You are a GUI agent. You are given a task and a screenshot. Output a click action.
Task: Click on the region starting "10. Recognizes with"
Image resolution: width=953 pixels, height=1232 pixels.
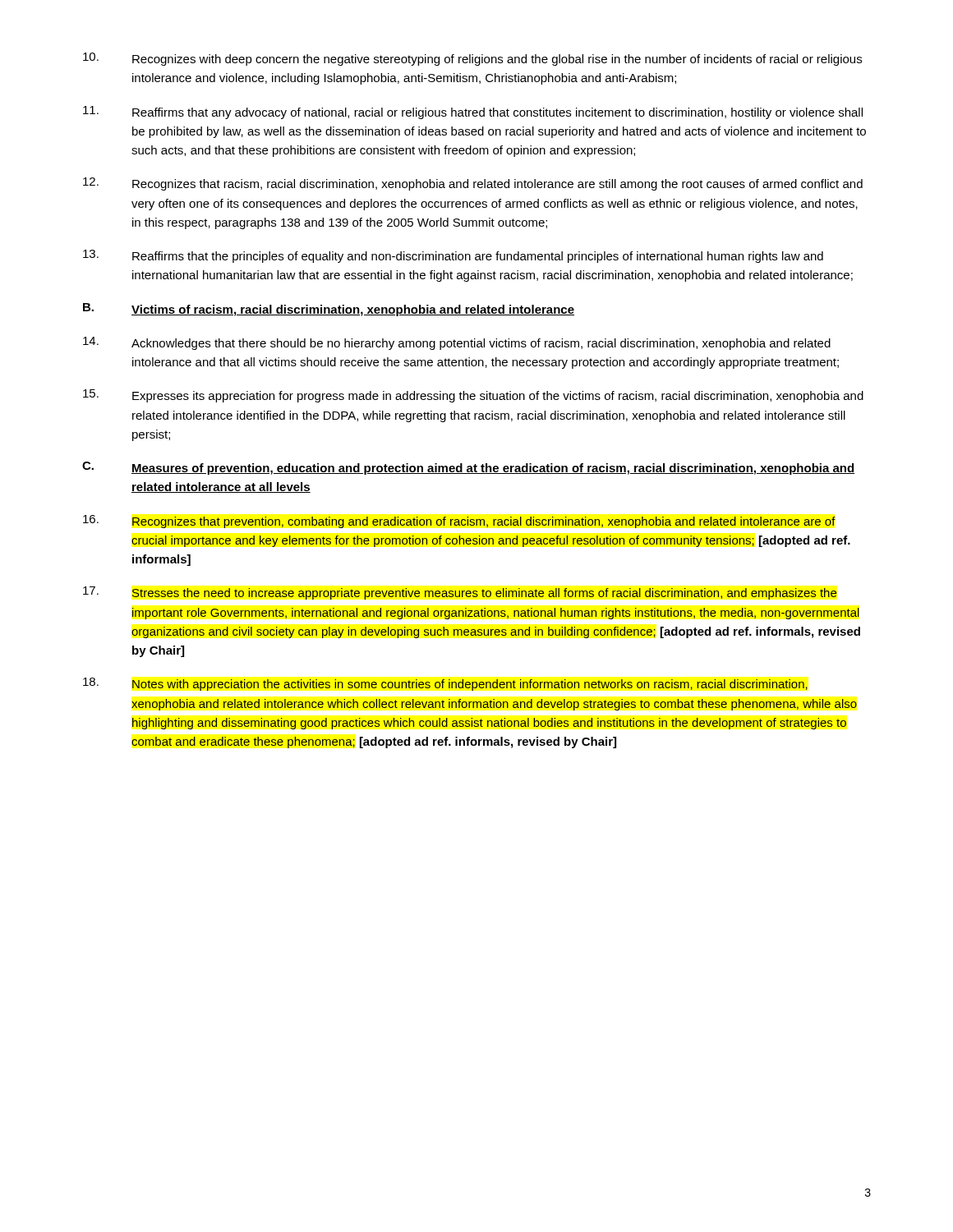tap(476, 68)
